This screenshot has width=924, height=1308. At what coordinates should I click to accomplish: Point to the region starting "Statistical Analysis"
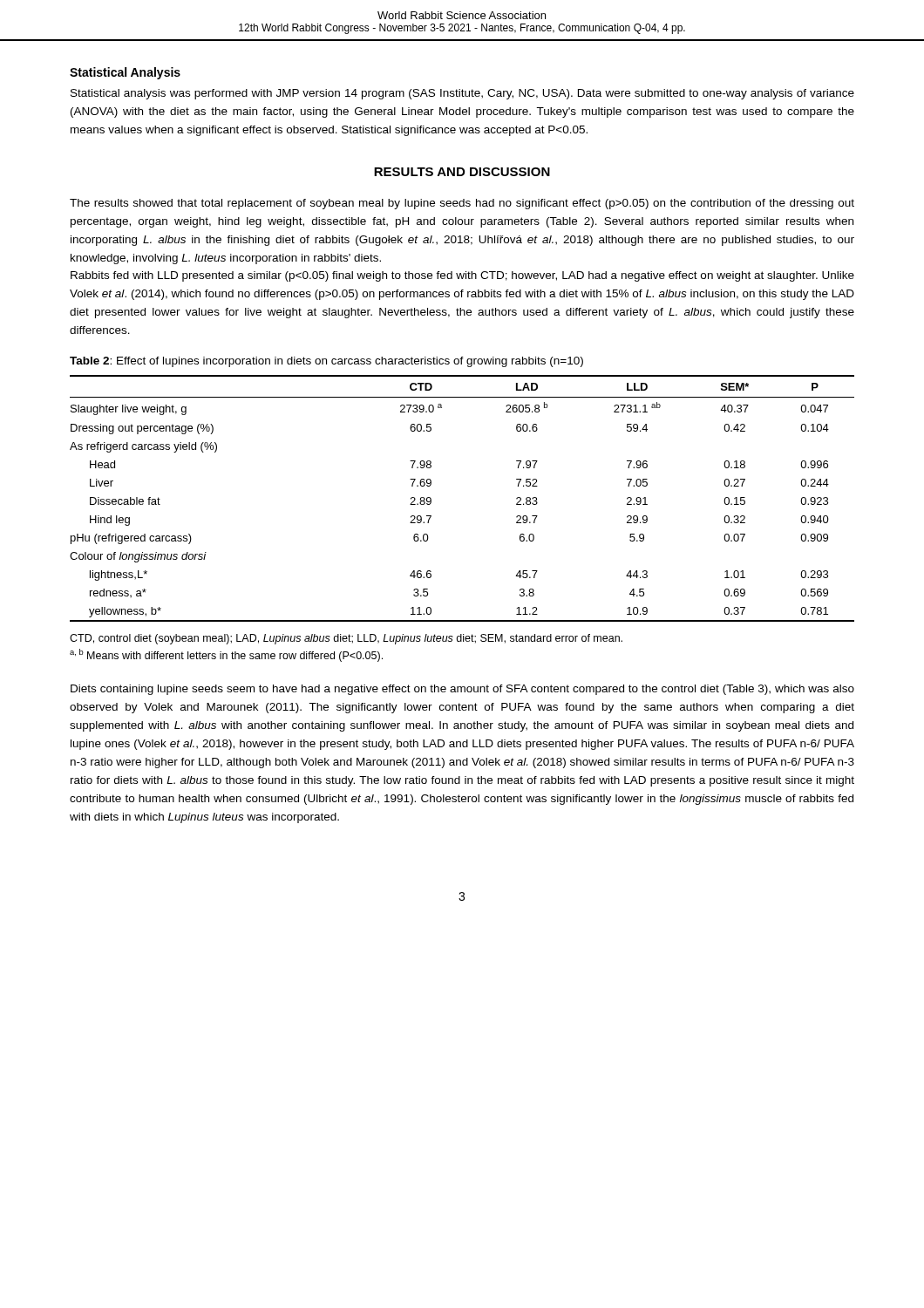point(125,72)
